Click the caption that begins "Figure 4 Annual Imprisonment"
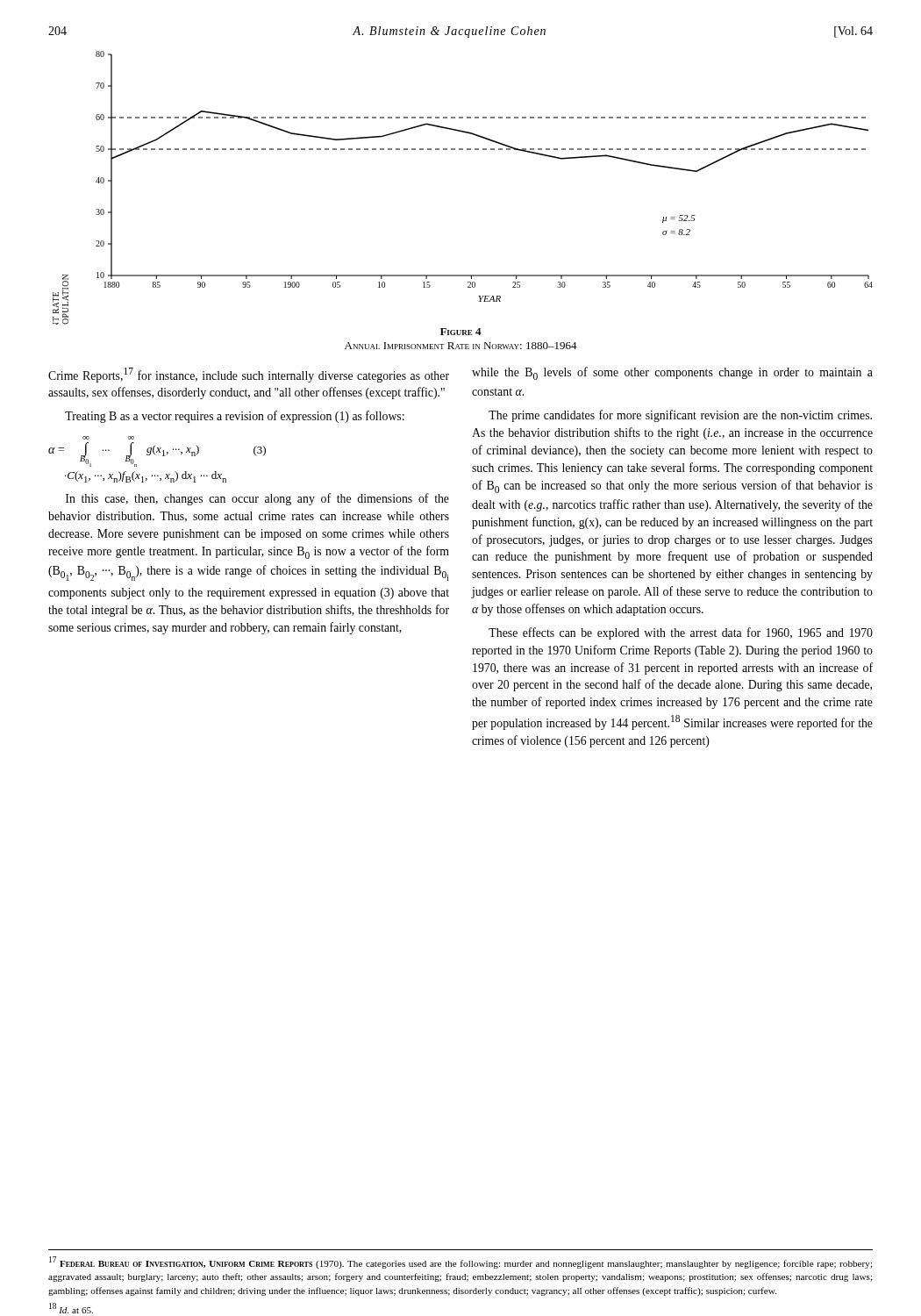 point(460,339)
